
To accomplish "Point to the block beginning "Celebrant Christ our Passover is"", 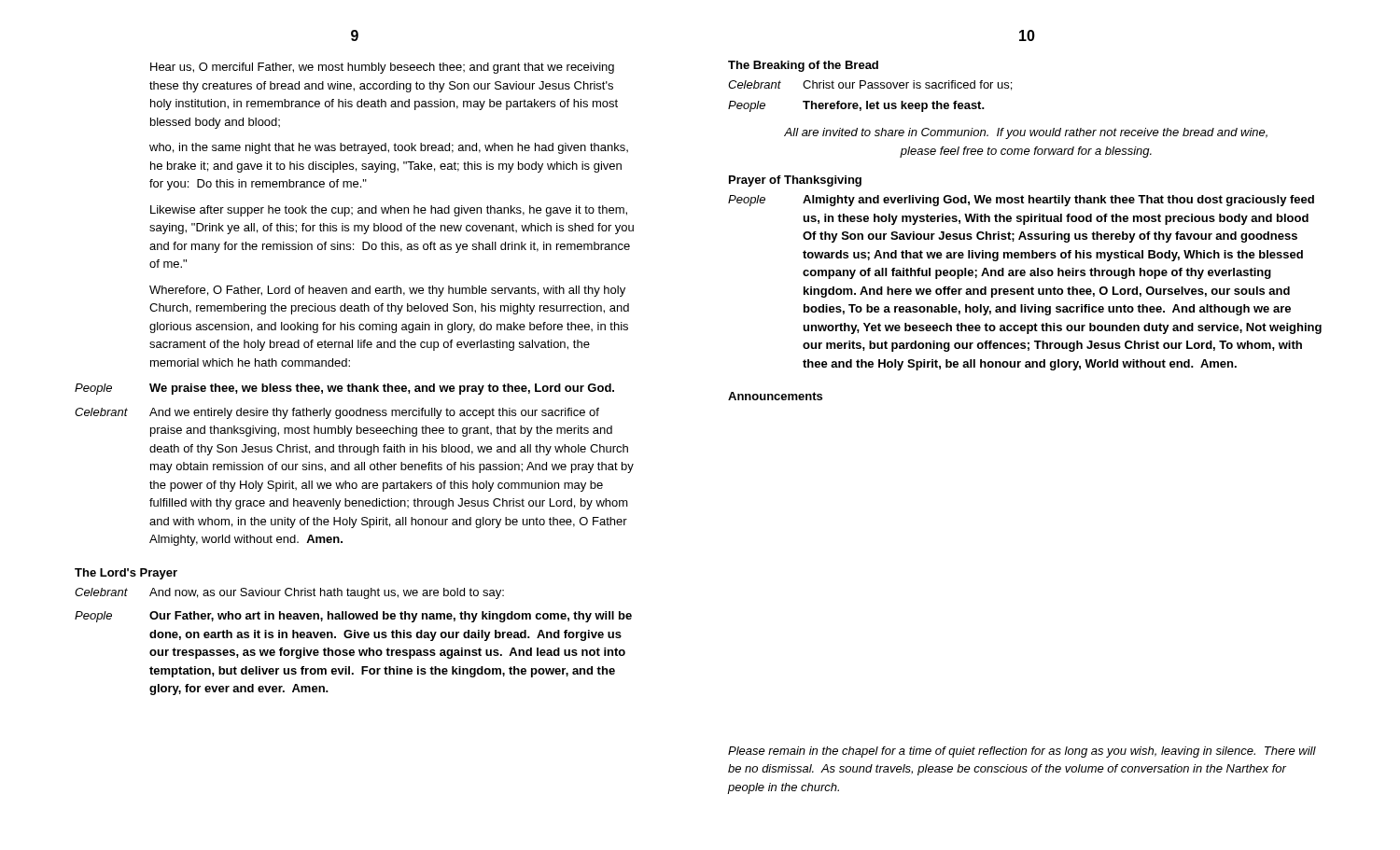I will (870, 85).
